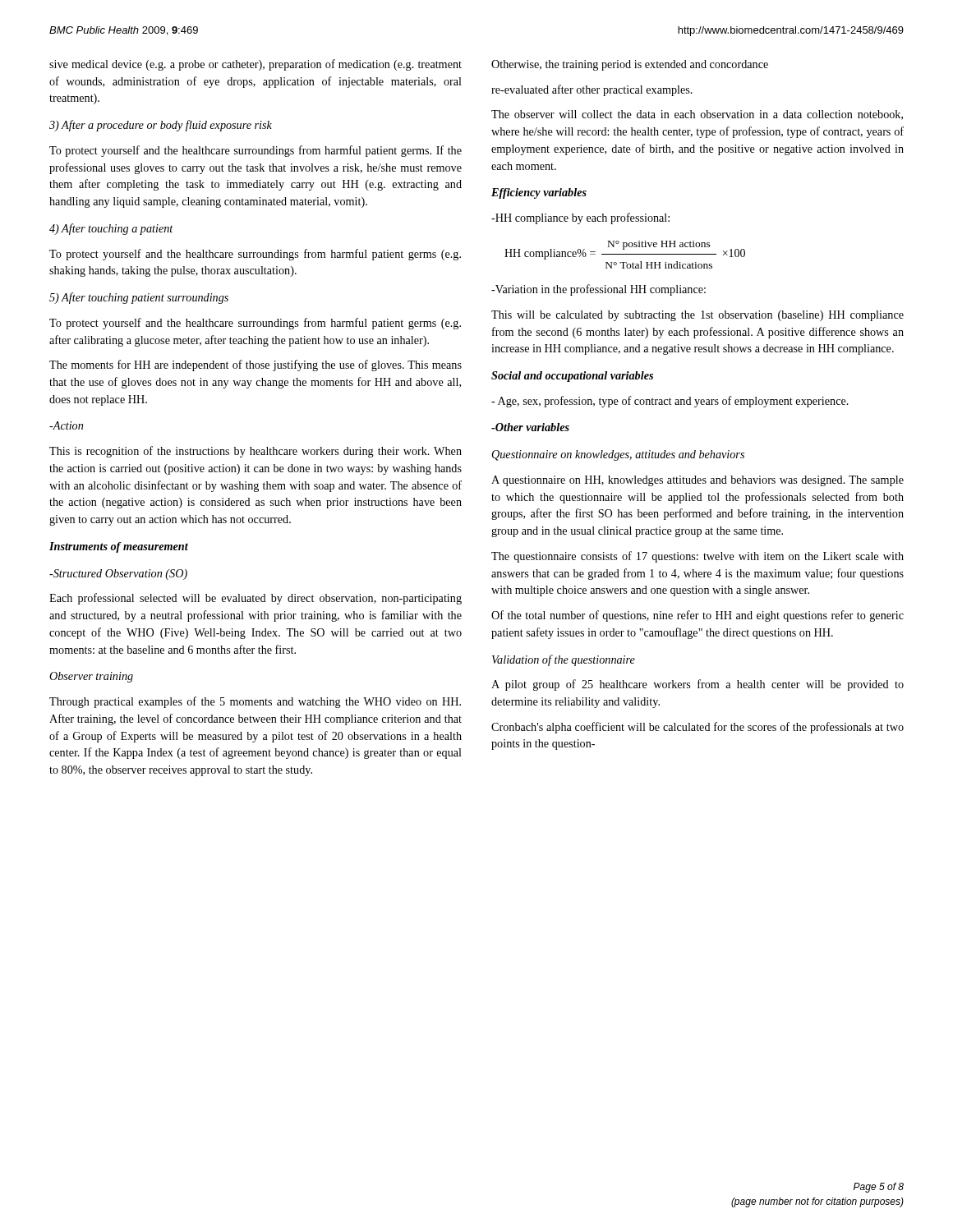Viewport: 953px width, 1232px height.
Task: Select the section header that reads "Questionnaire on knowledges, attitudes and"
Action: (698, 455)
